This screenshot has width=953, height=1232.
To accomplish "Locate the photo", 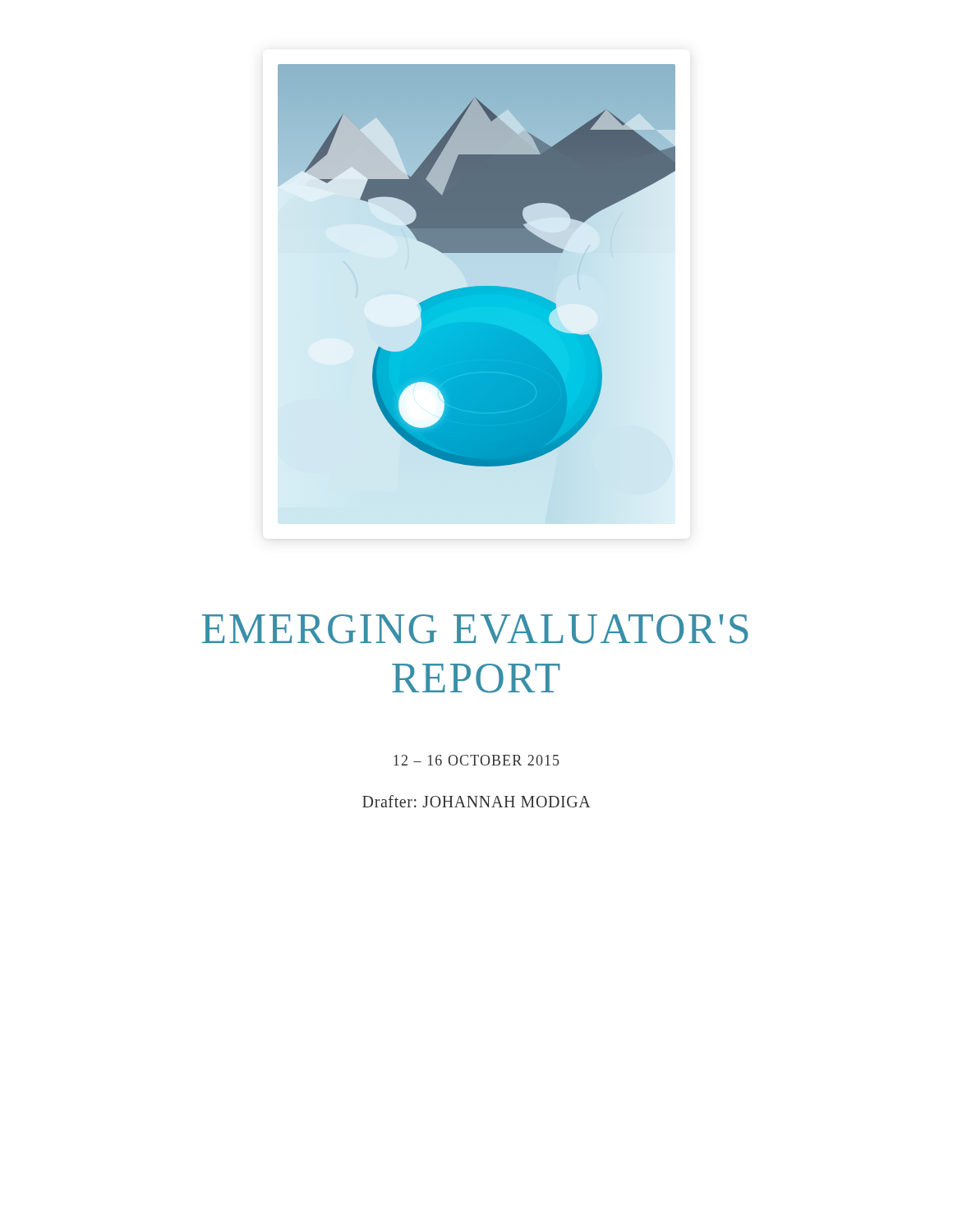I will pyautogui.click(x=476, y=294).
